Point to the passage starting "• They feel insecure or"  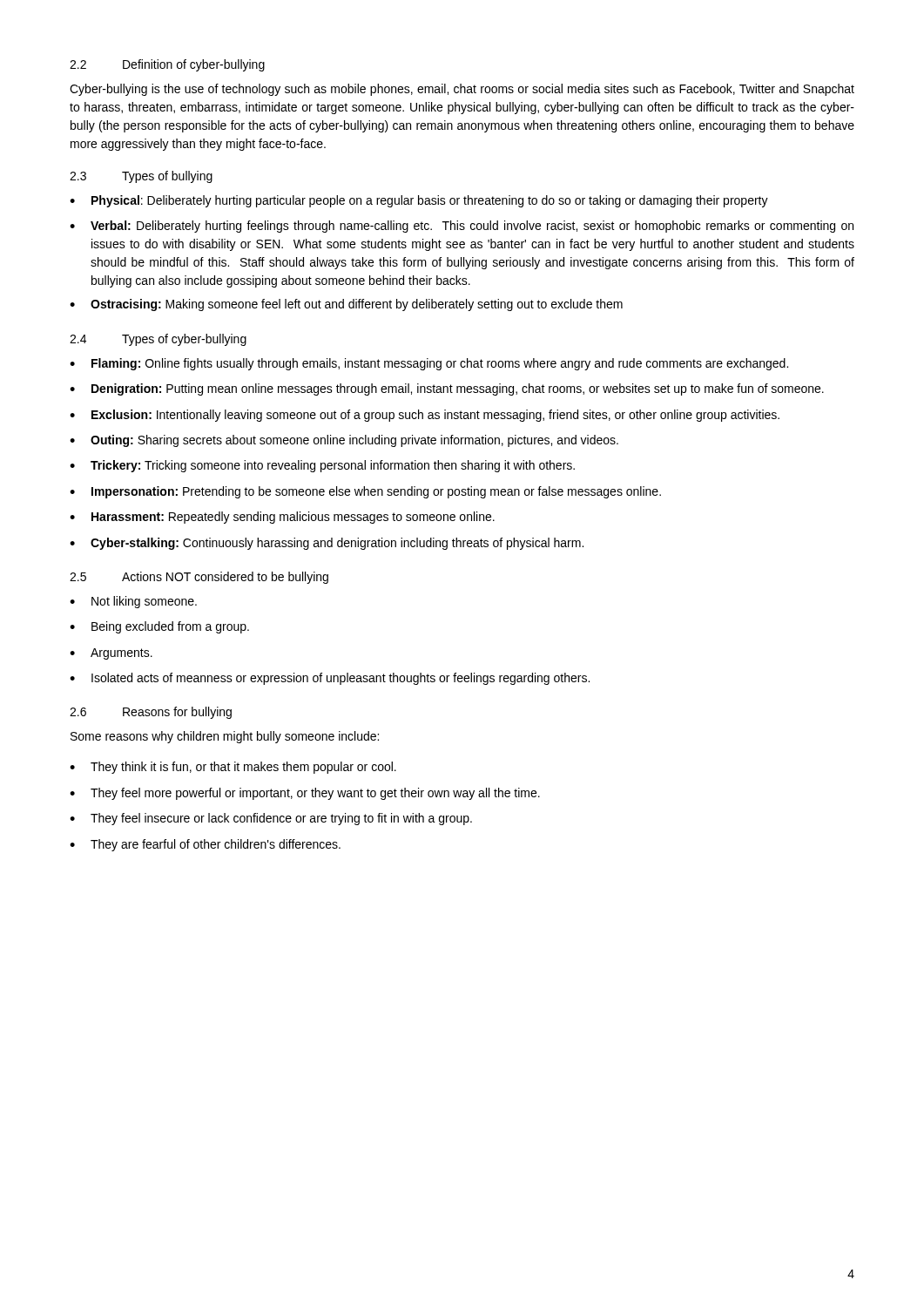(x=462, y=820)
